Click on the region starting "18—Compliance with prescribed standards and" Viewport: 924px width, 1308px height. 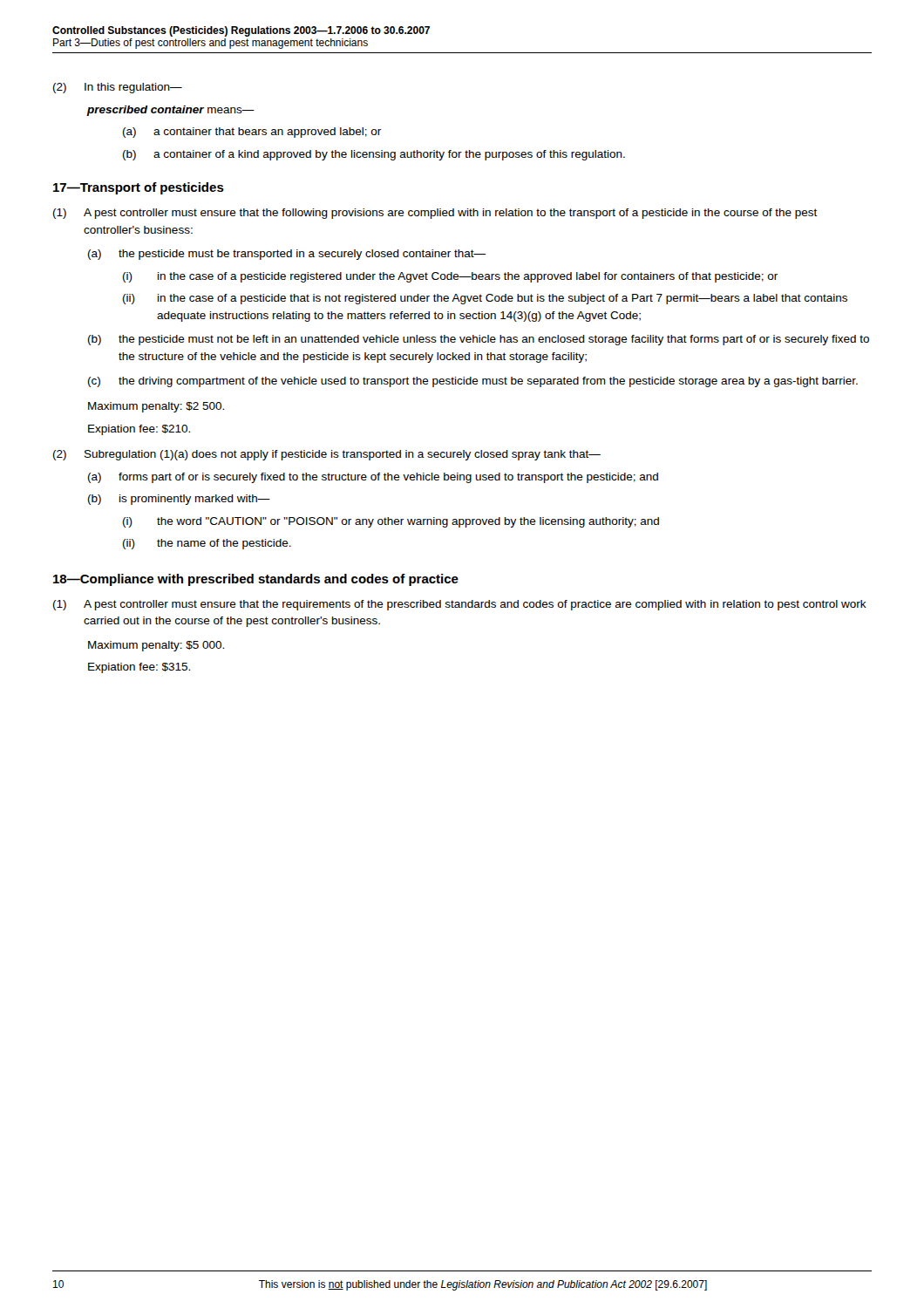click(x=462, y=579)
